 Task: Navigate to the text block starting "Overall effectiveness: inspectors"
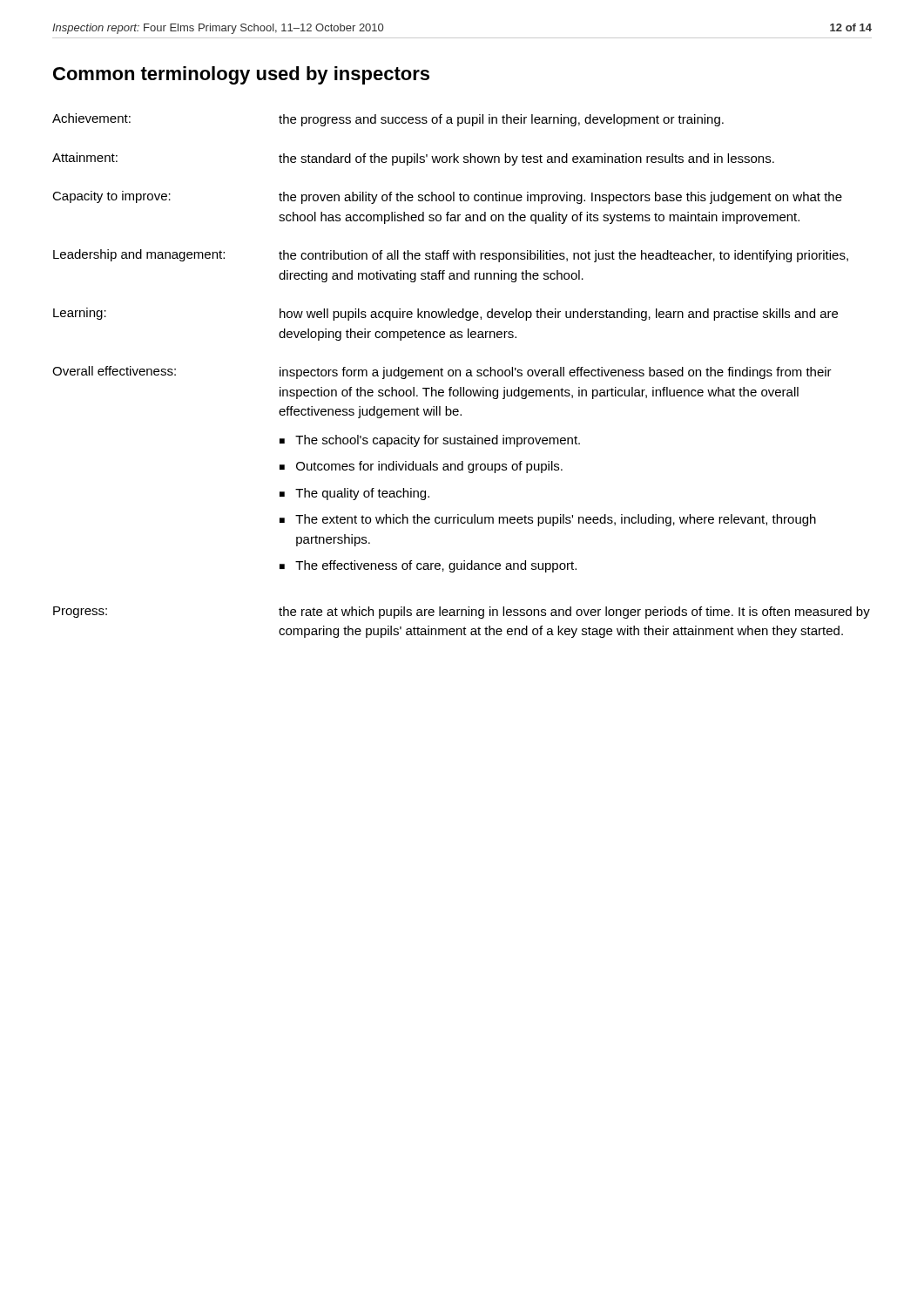pos(462,472)
